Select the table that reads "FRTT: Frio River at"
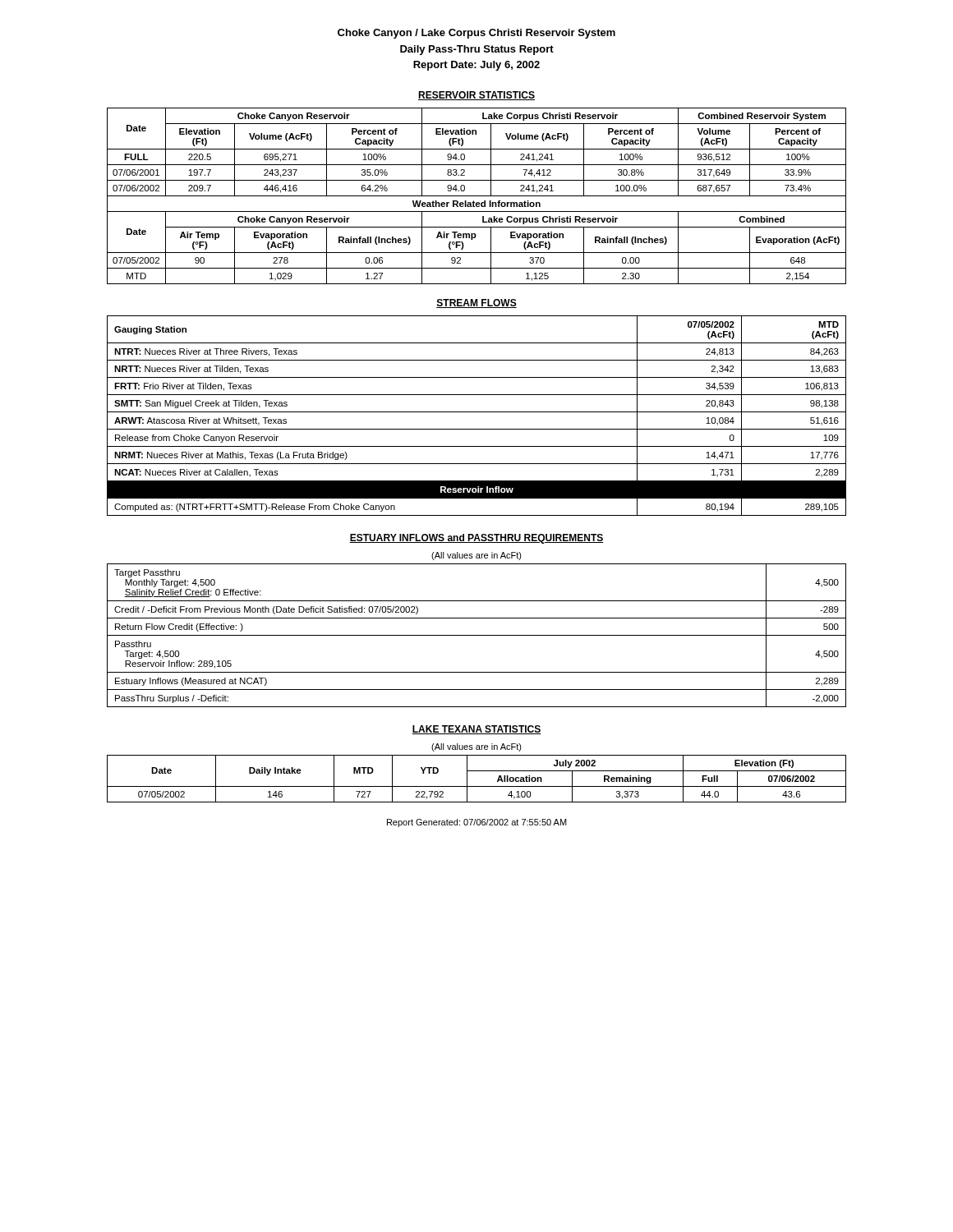Viewport: 953px width, 1232px height. [476, 415]
